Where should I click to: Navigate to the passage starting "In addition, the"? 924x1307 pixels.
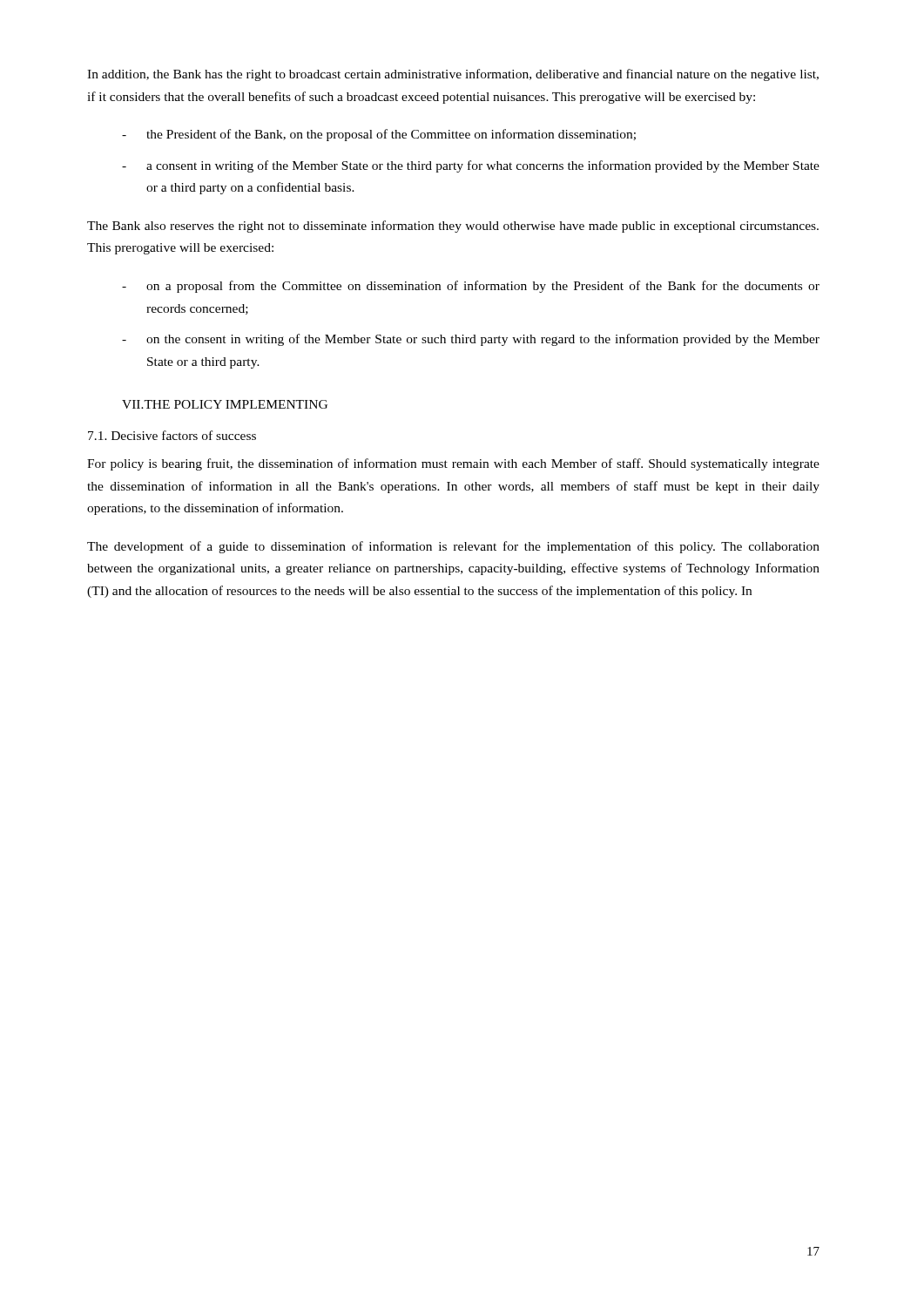[453, 85]
